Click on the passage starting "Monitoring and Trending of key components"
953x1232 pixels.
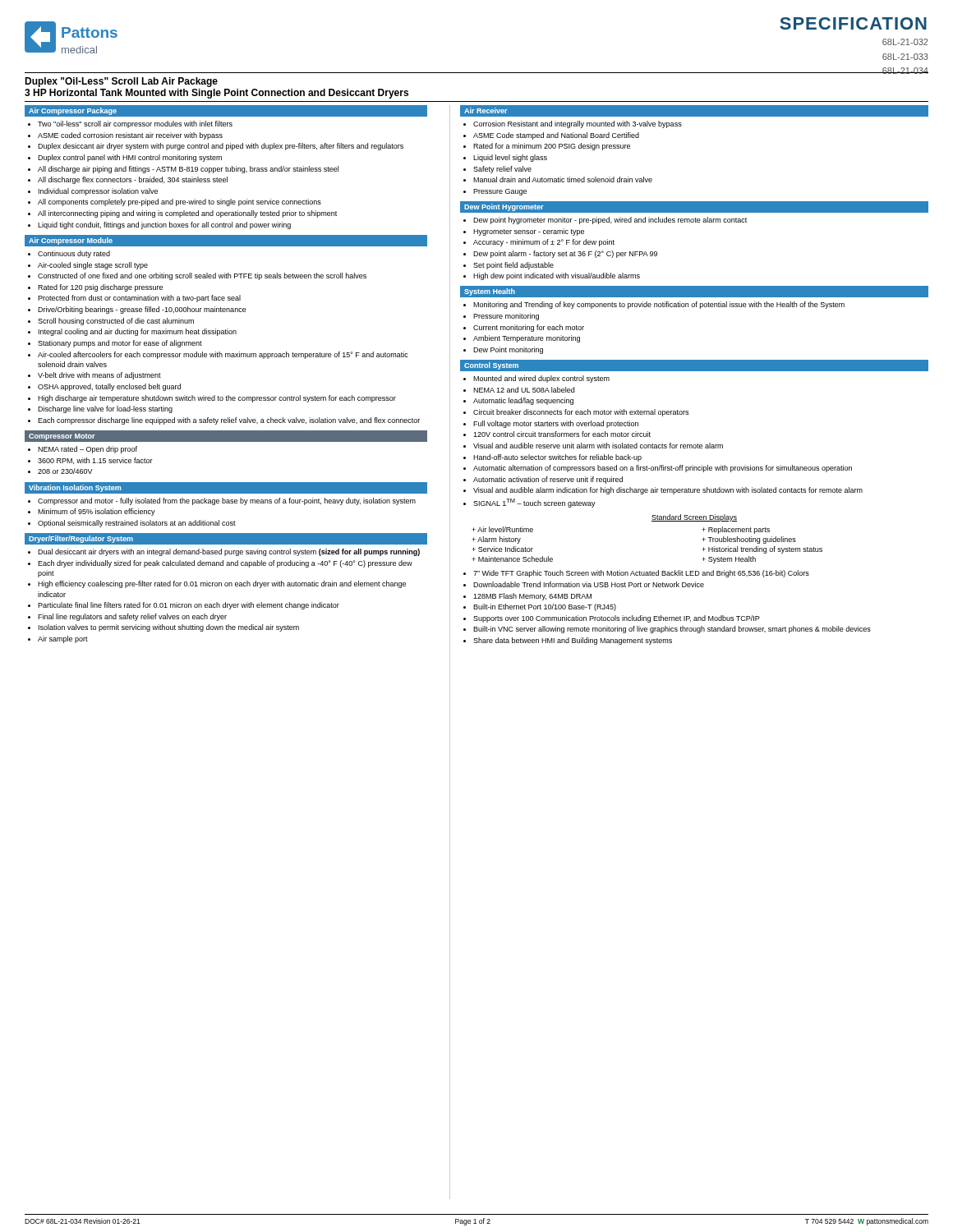(654, 305)
